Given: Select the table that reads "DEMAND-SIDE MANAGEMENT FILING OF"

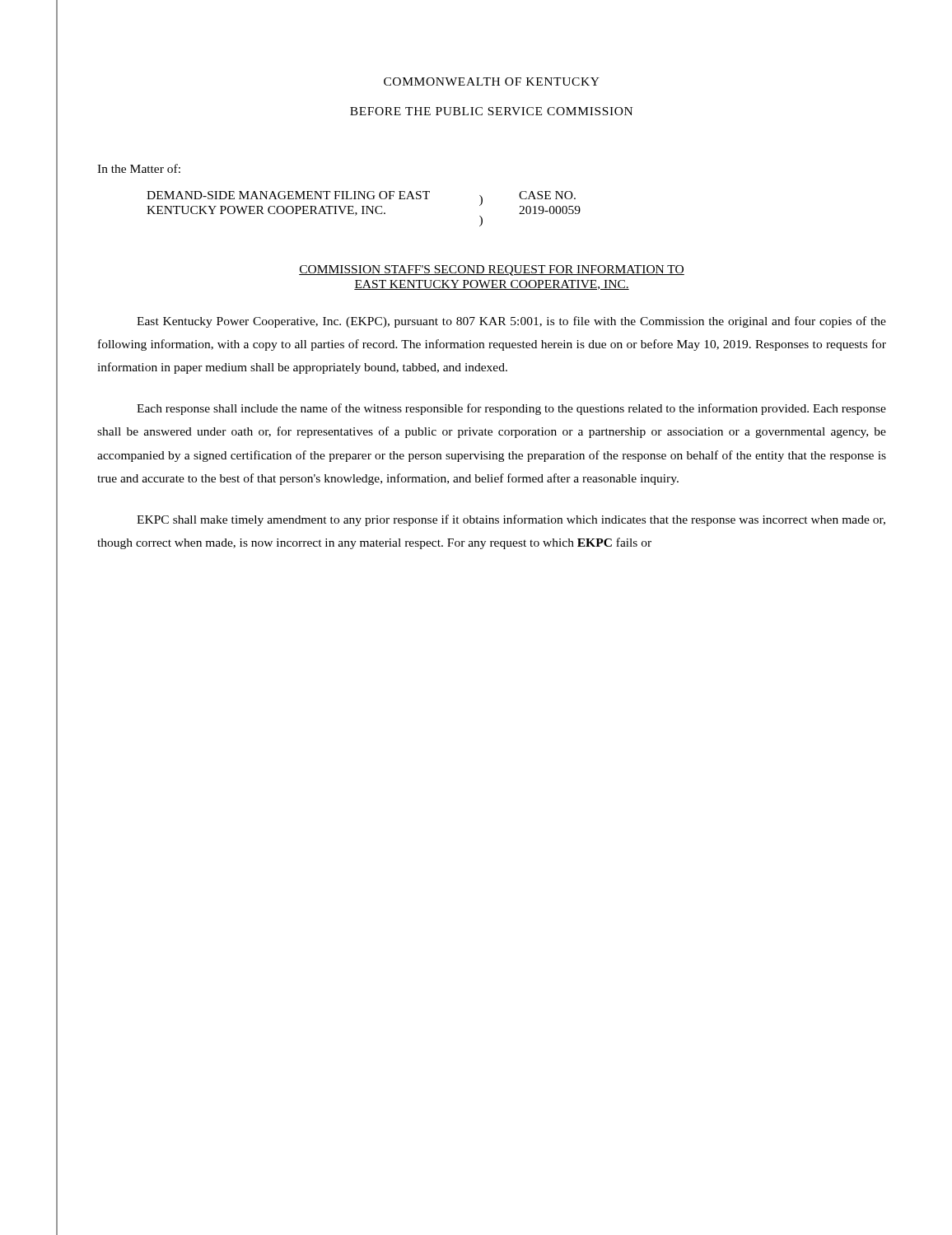Looking at the screenshot, I should tap(516, 209).
